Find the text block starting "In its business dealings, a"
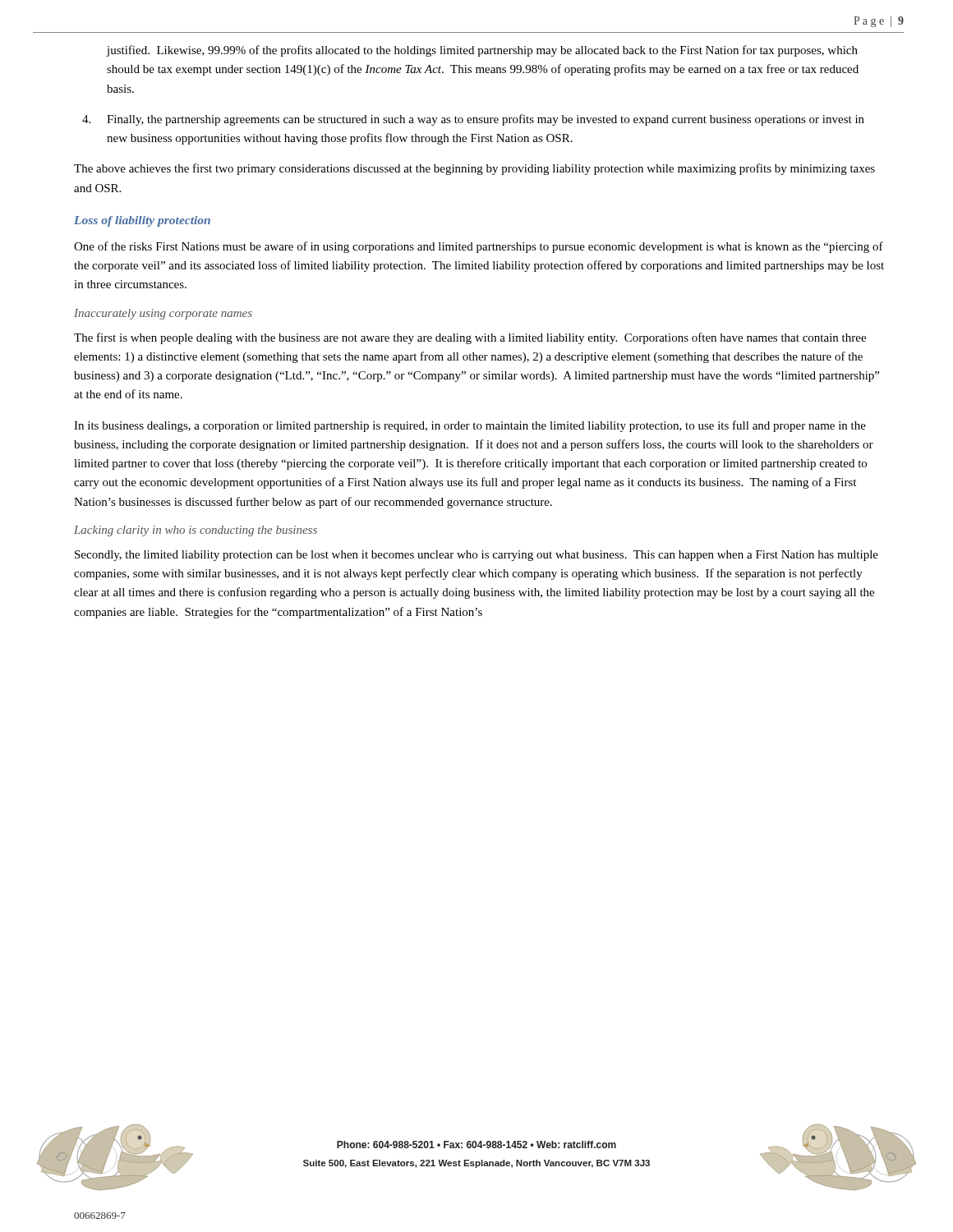Screen dimensions: 1232x953 473,463
